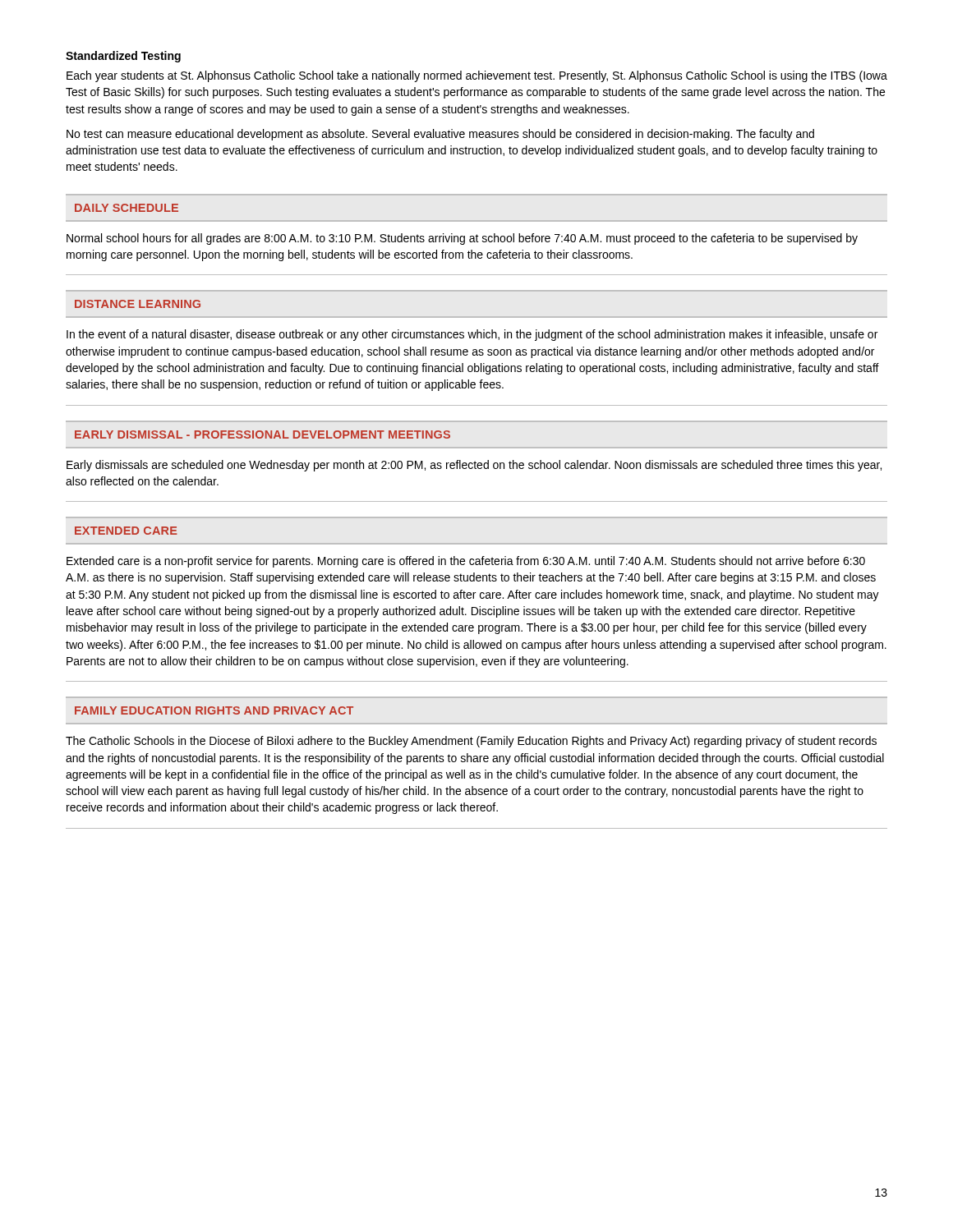Click the passage that begins "Each year students at St. Alphonsus Catholic School"
This screenshot has width=953, height=1232.
476,121
